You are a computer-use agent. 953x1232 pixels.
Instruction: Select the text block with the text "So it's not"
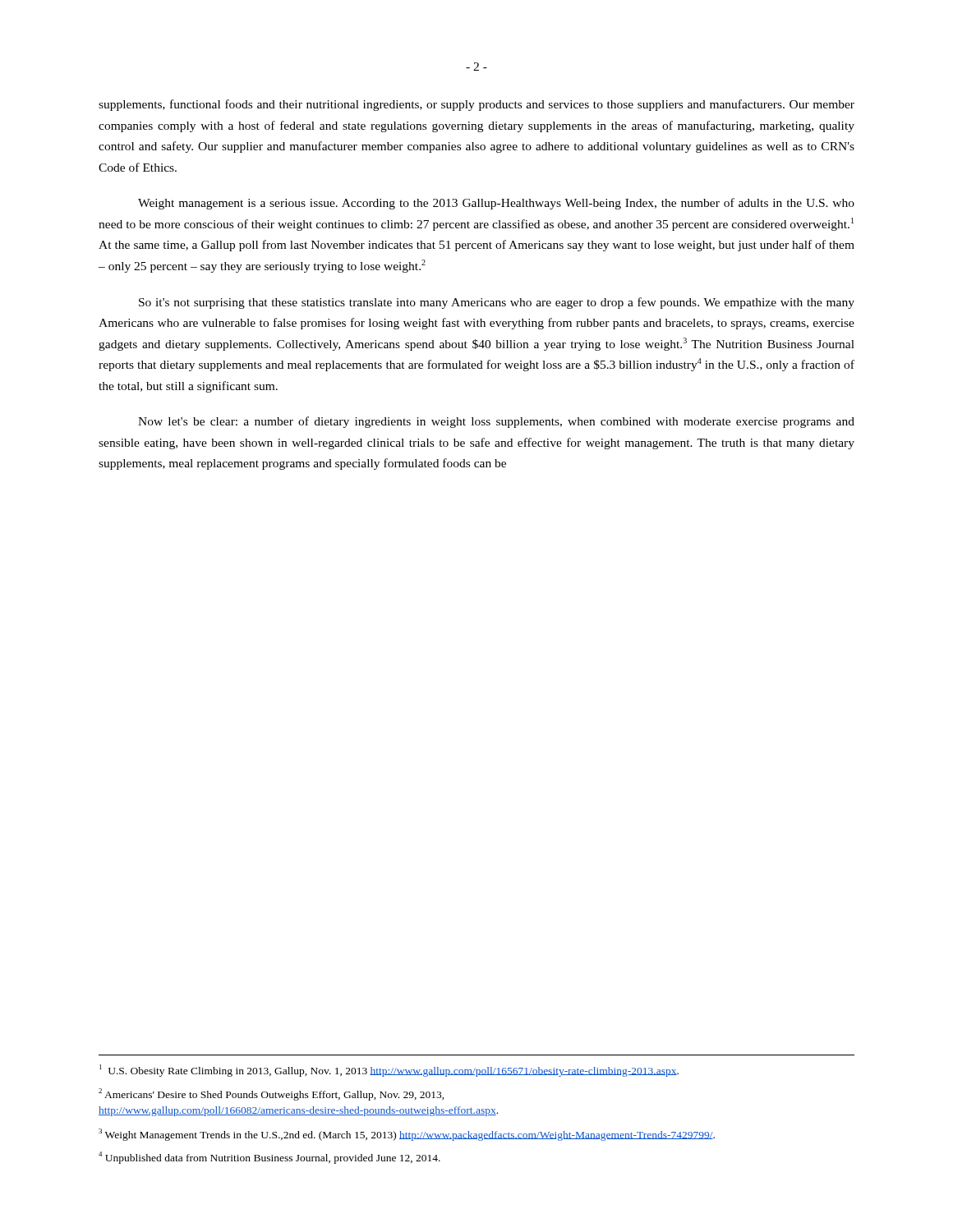(476, 343)
